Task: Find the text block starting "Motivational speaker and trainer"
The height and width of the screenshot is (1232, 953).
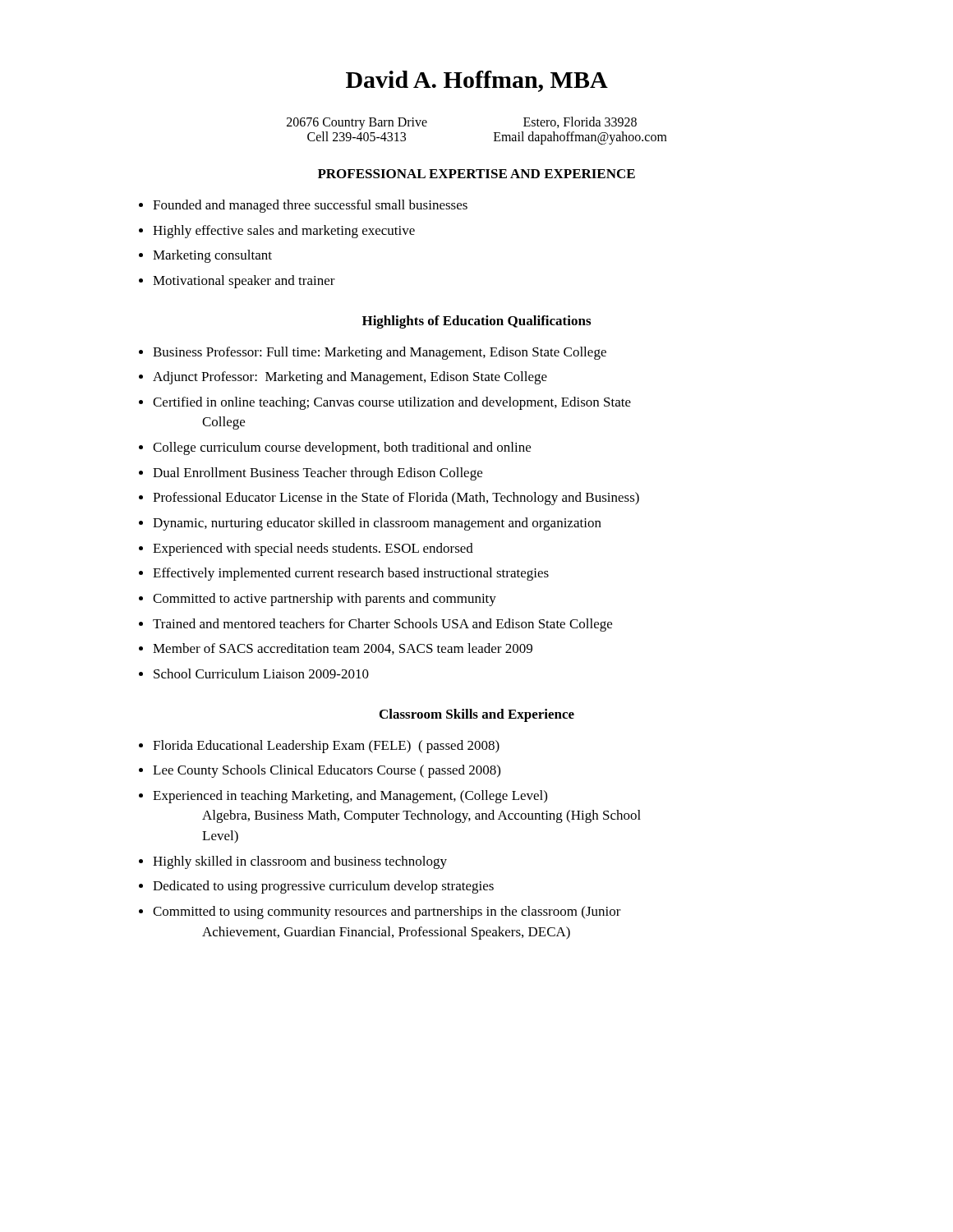Action: 237,282
